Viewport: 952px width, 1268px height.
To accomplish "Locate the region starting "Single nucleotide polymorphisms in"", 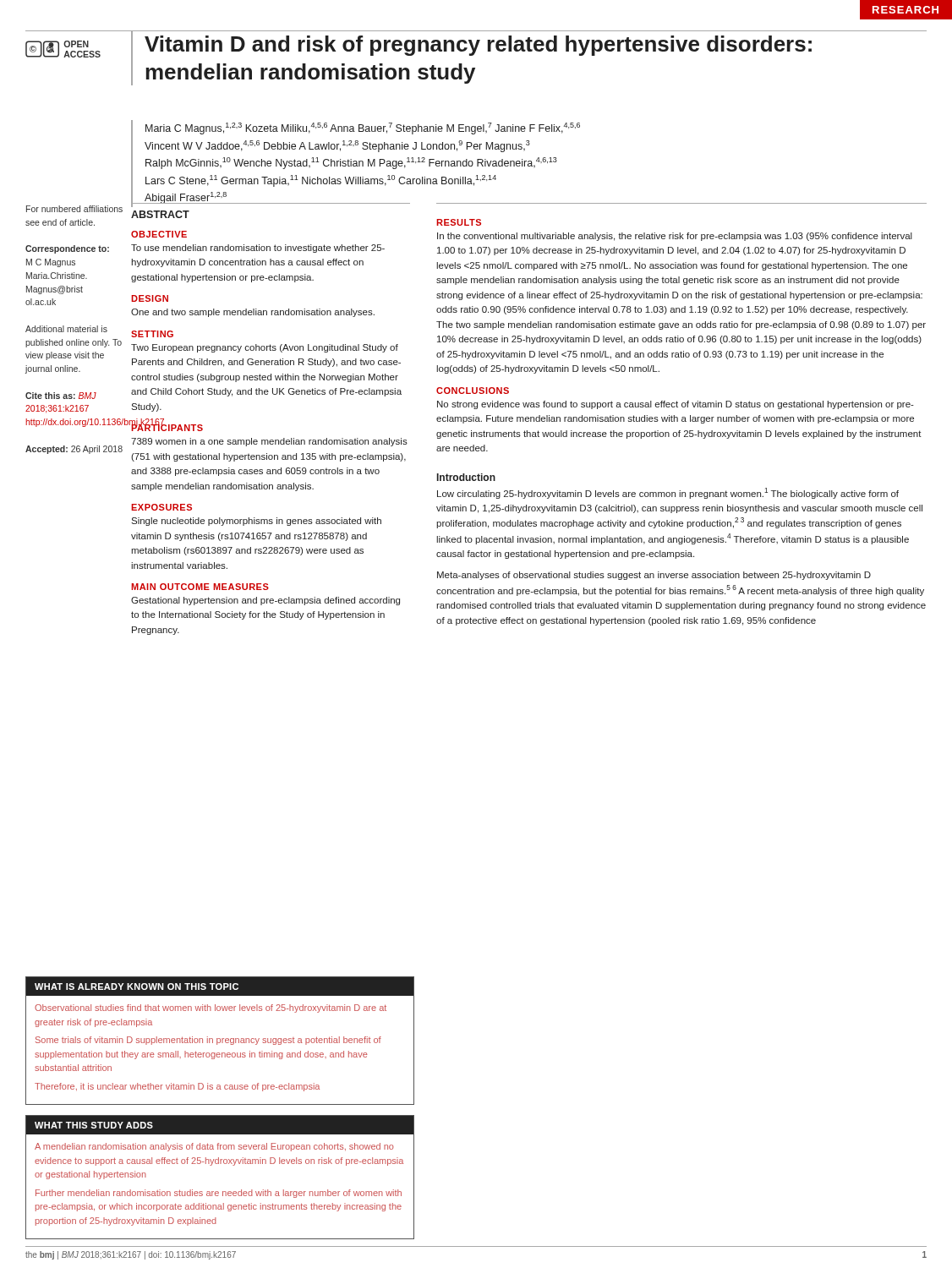I will click(x=256, y=543).
